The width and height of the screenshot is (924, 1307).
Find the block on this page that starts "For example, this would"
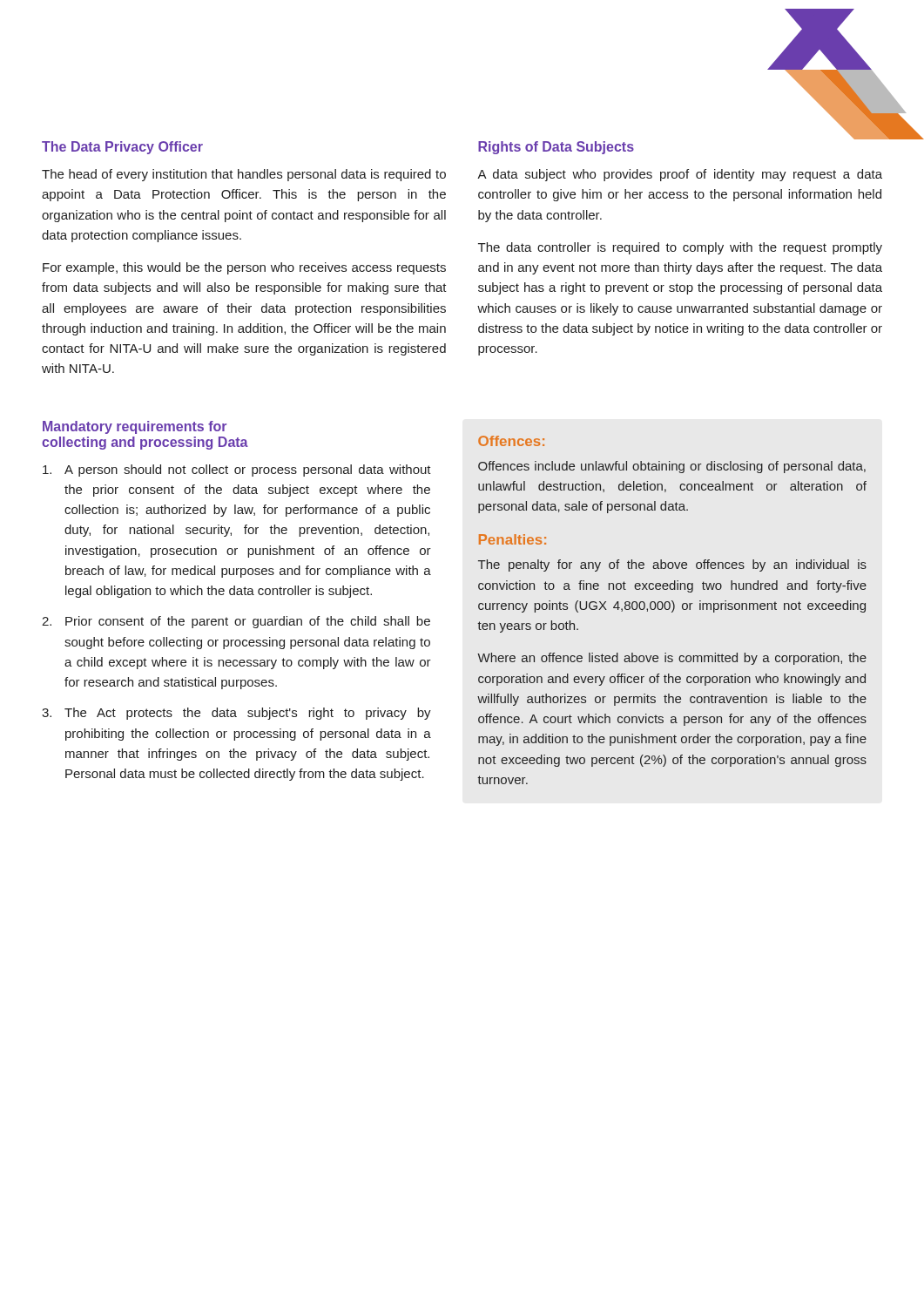pyautogui.click(x=244, y=318)
